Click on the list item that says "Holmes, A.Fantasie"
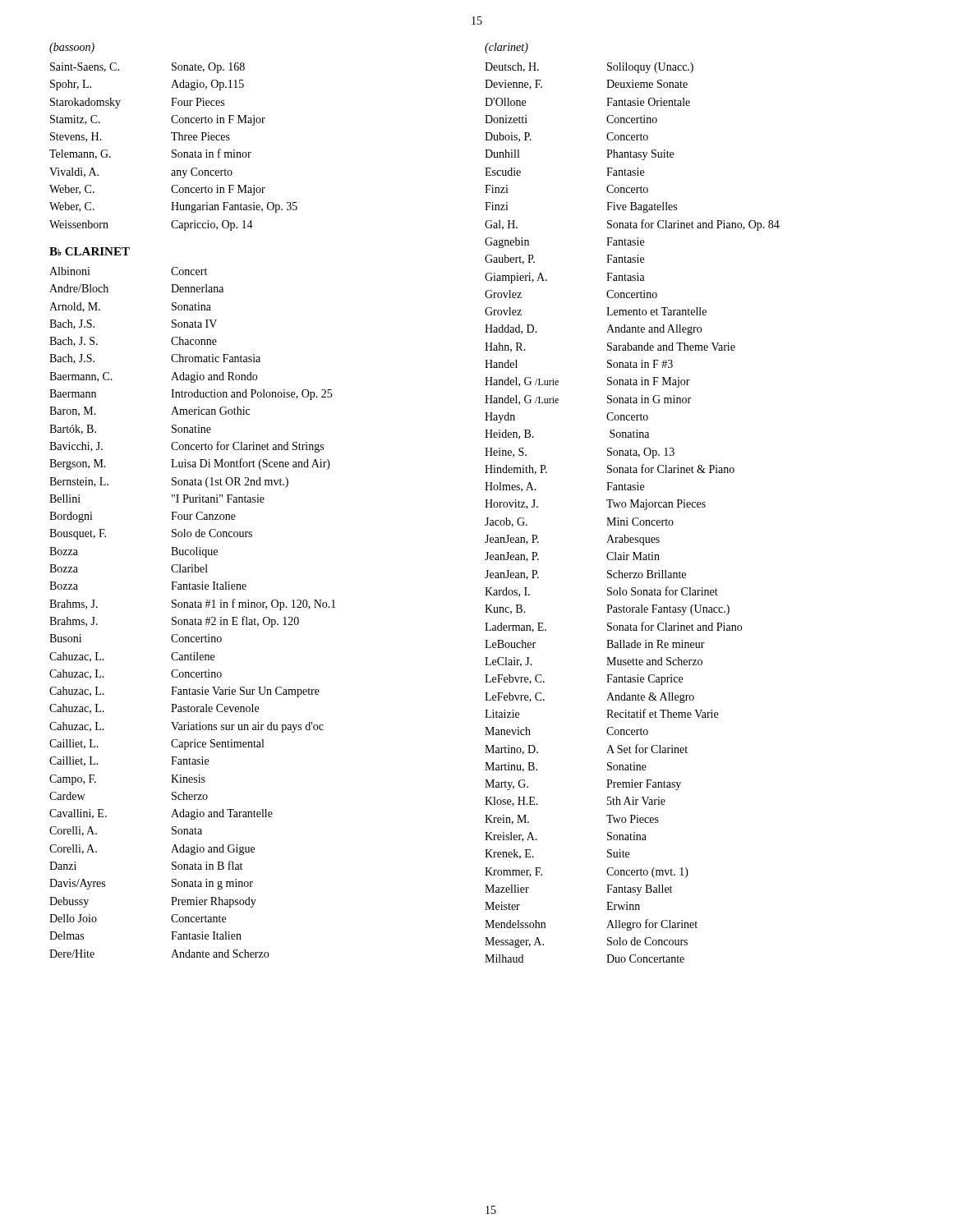Screen dimensions: 1232x953 point(511,487)
